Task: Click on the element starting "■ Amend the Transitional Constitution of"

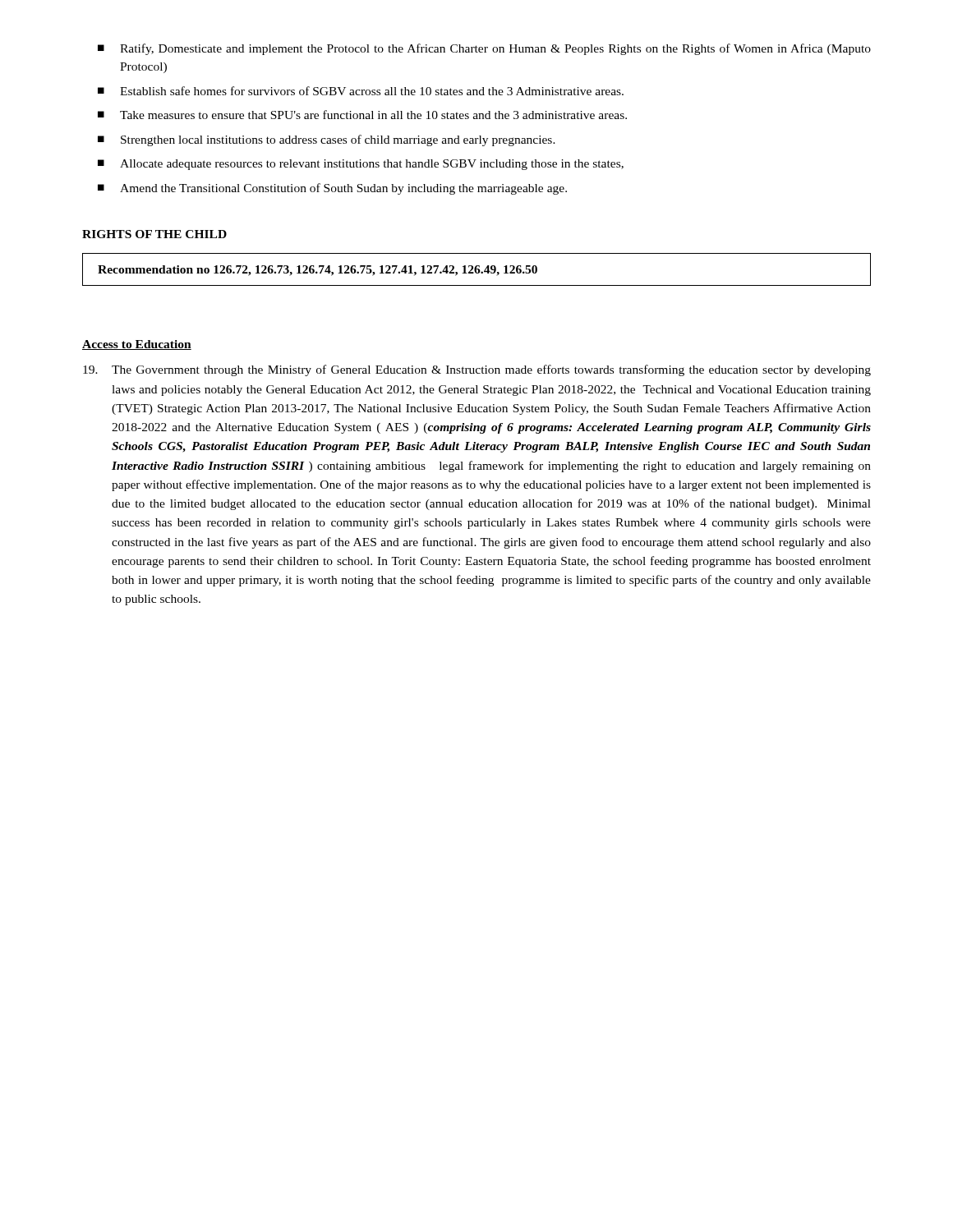Action: (484, 188)
